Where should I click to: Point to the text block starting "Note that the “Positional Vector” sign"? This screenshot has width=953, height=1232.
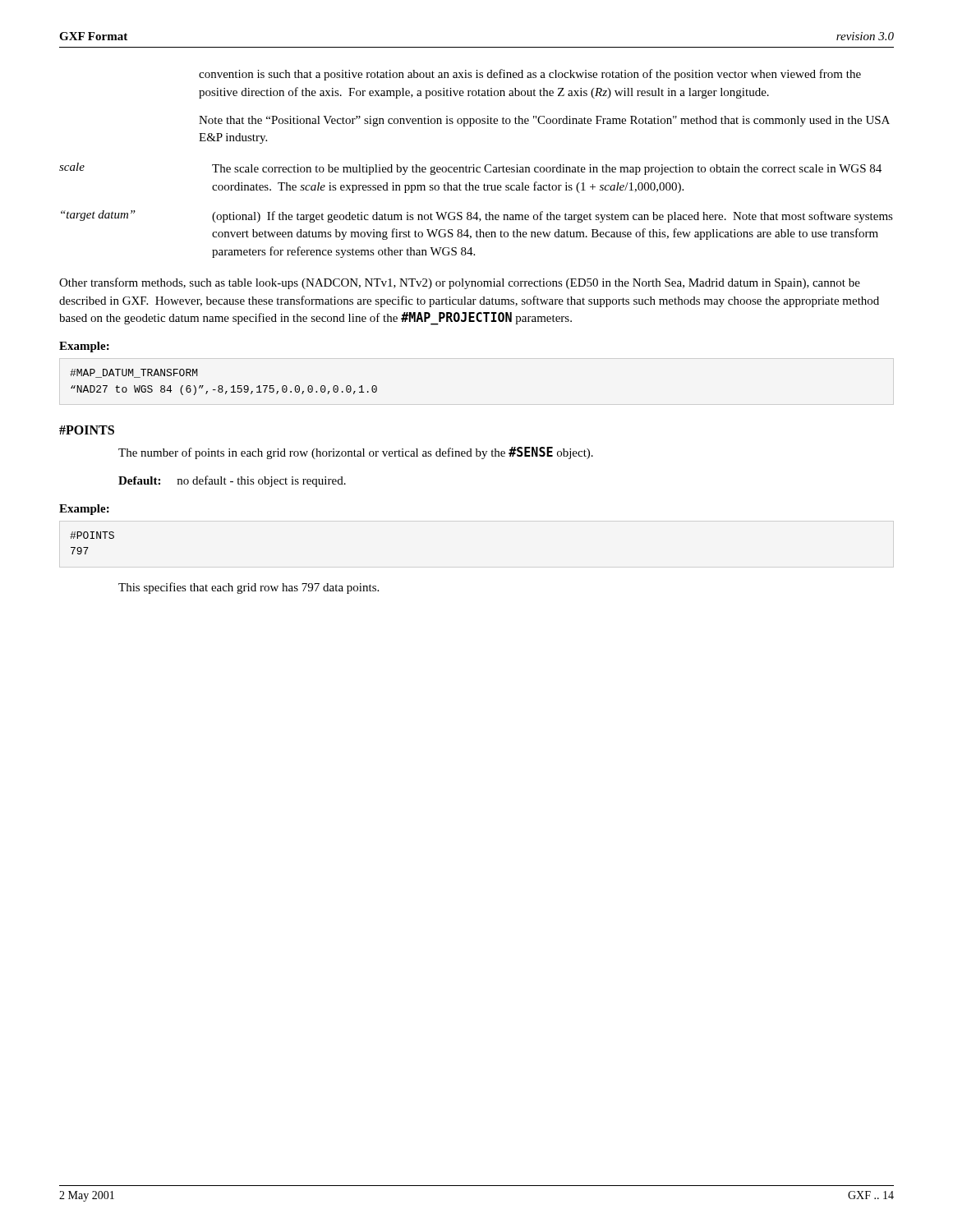click(x=544, y=128)
